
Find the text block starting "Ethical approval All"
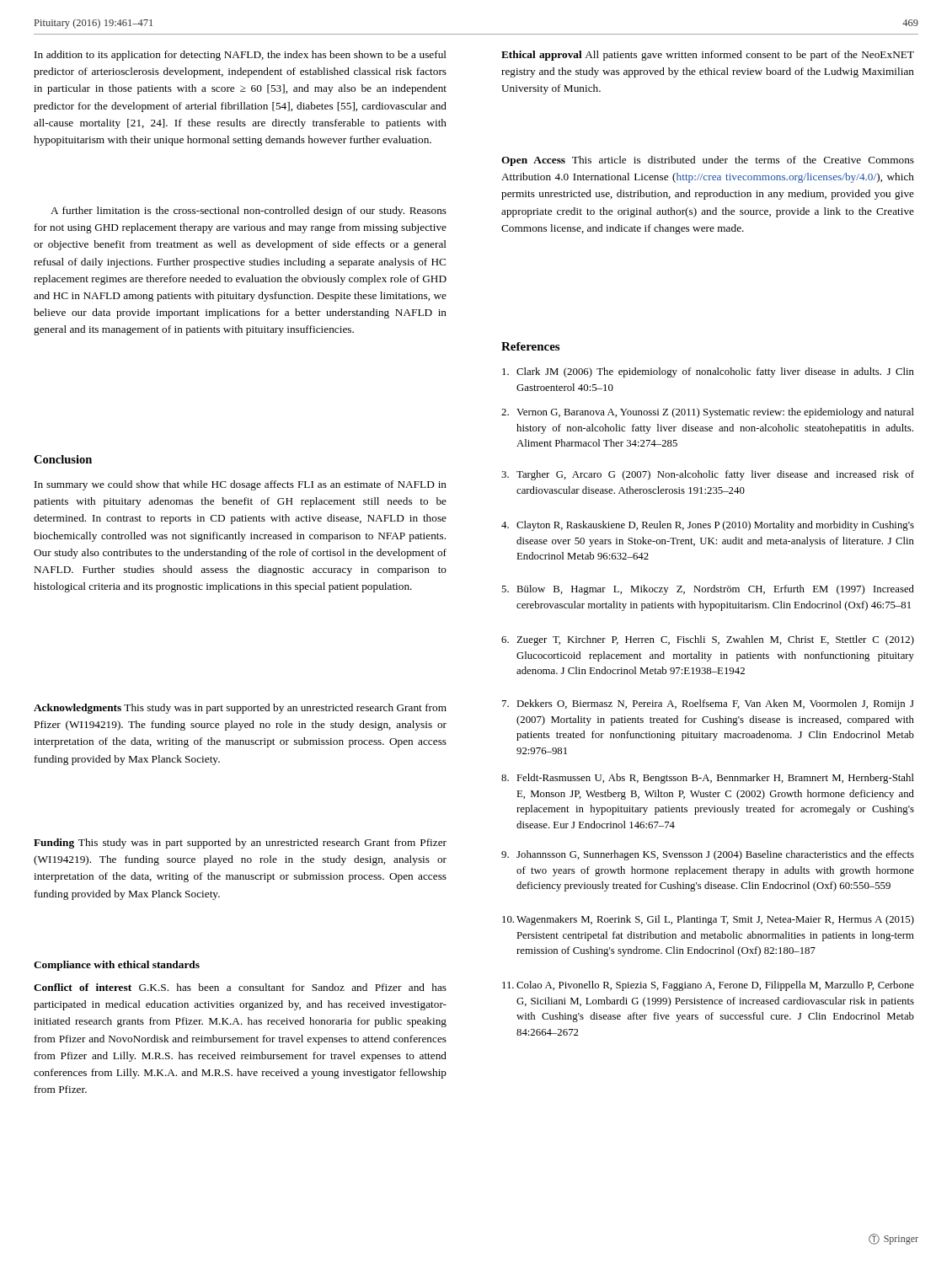(708, 72)
